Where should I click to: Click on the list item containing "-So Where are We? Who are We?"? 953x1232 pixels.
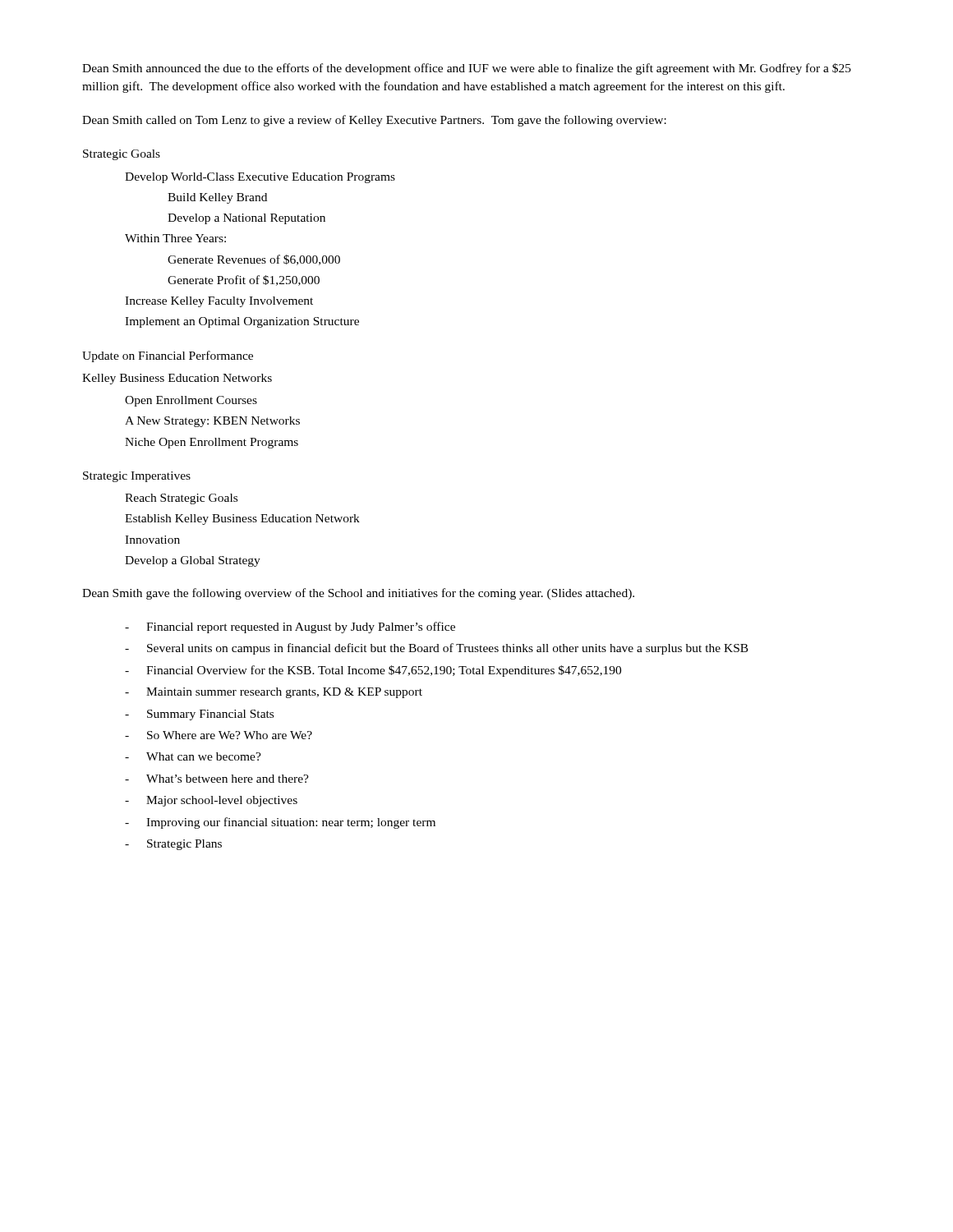[219, 735]
